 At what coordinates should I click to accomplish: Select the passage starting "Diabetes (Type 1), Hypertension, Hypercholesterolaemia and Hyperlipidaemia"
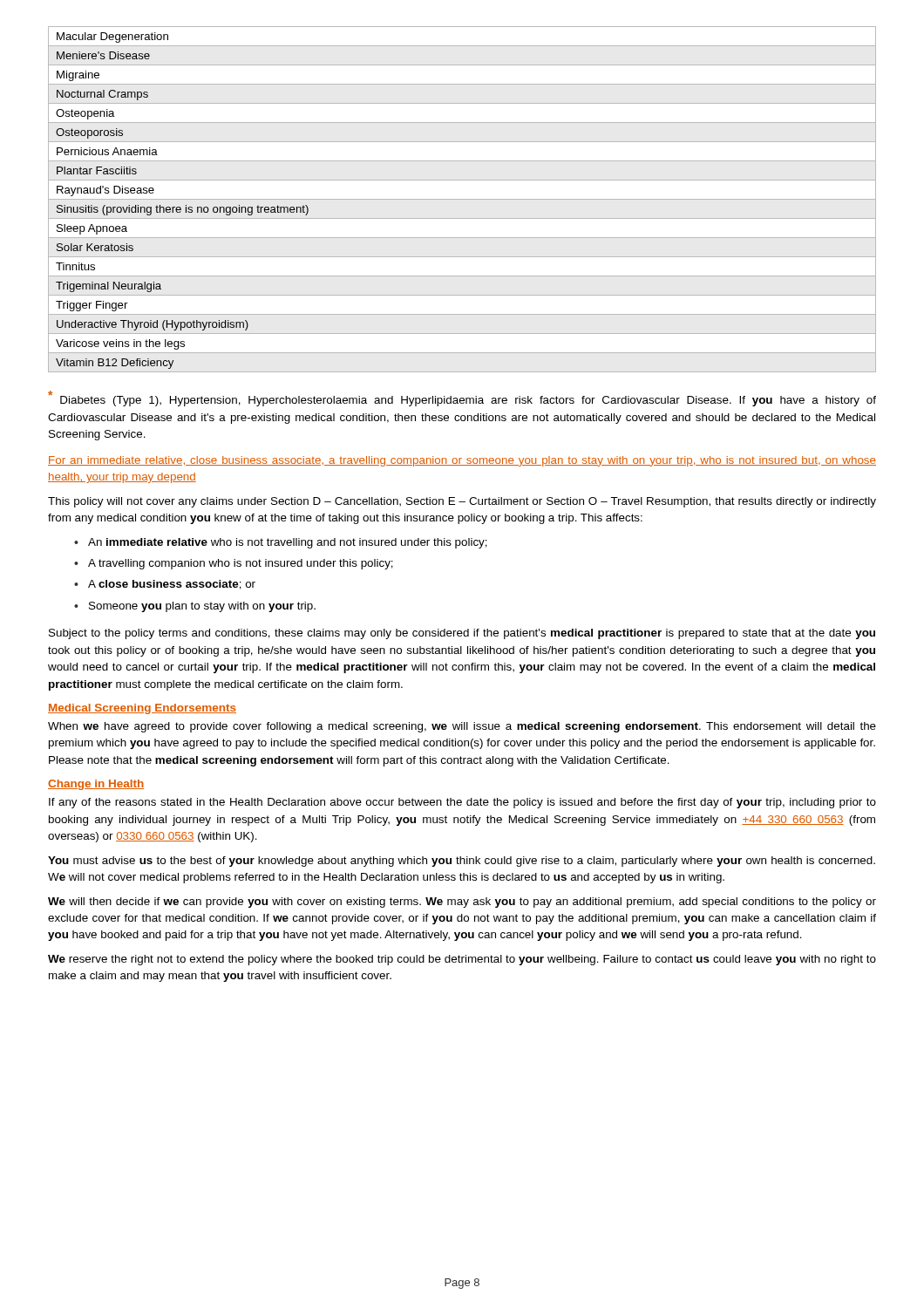462,414
